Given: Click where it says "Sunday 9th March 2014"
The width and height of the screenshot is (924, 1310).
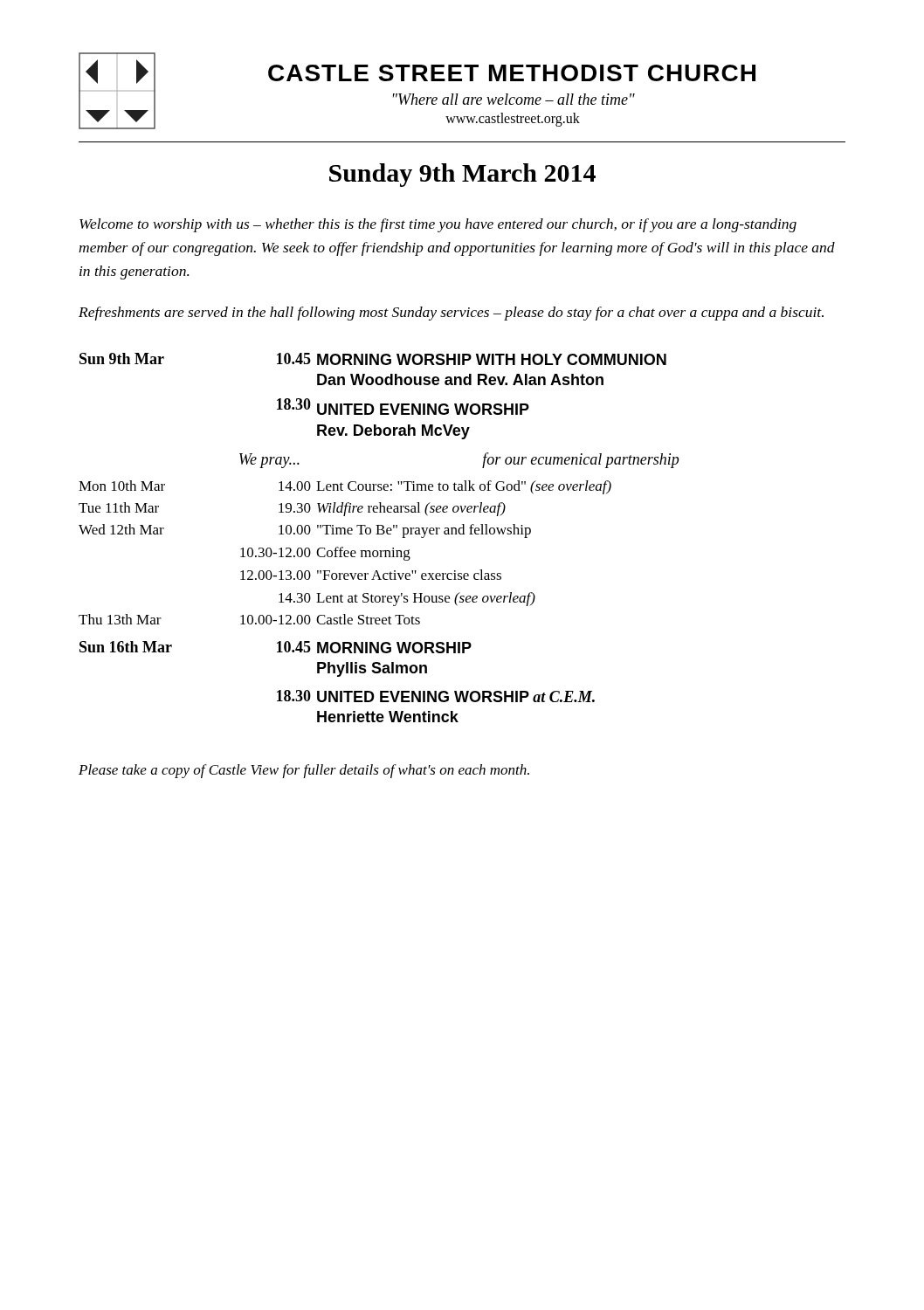Looking at the screenshot, I should tap(462, 173).
